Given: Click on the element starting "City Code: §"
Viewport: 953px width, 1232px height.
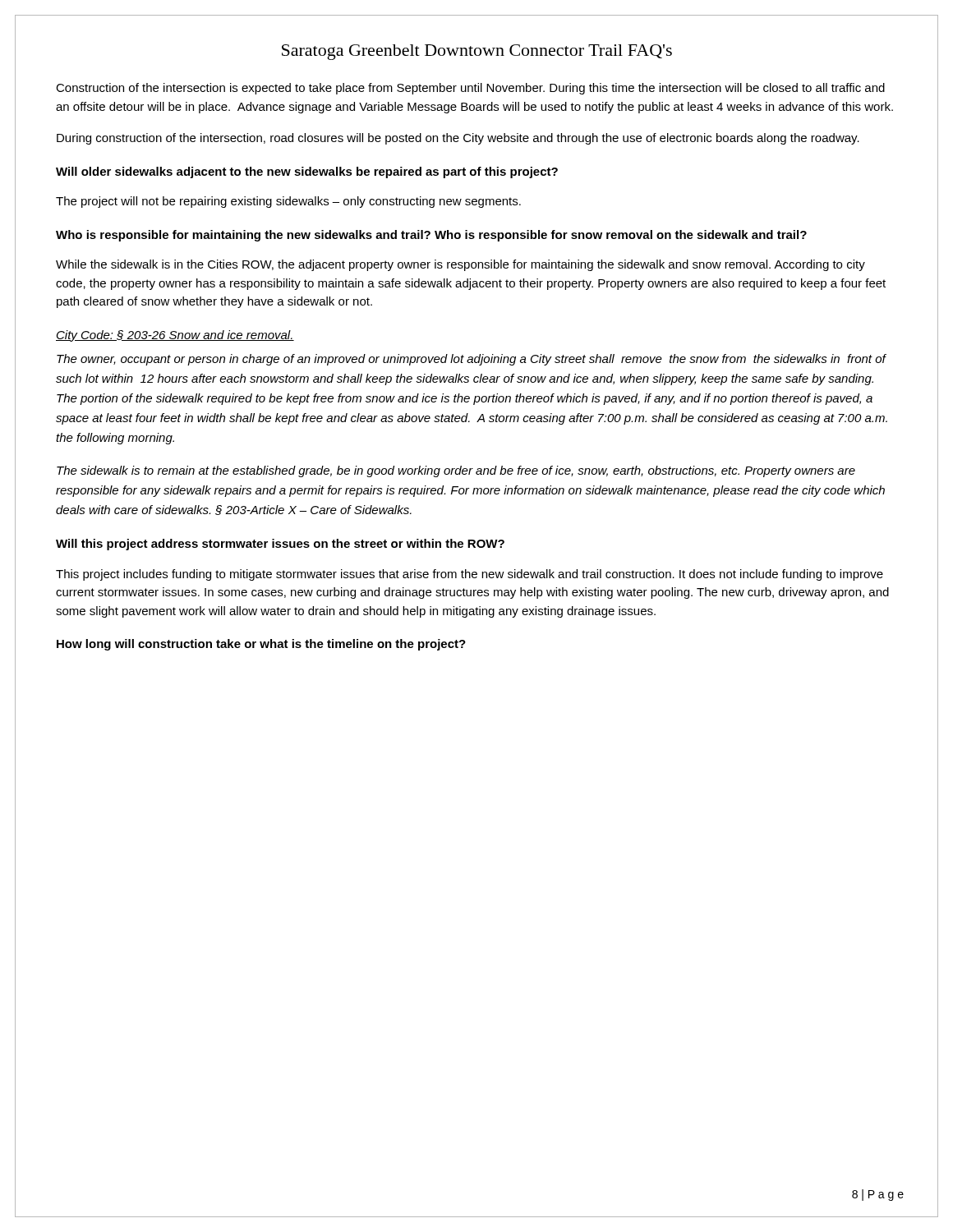Looking at the screenshot, I should pyautogui.click(x=175, y=334).
